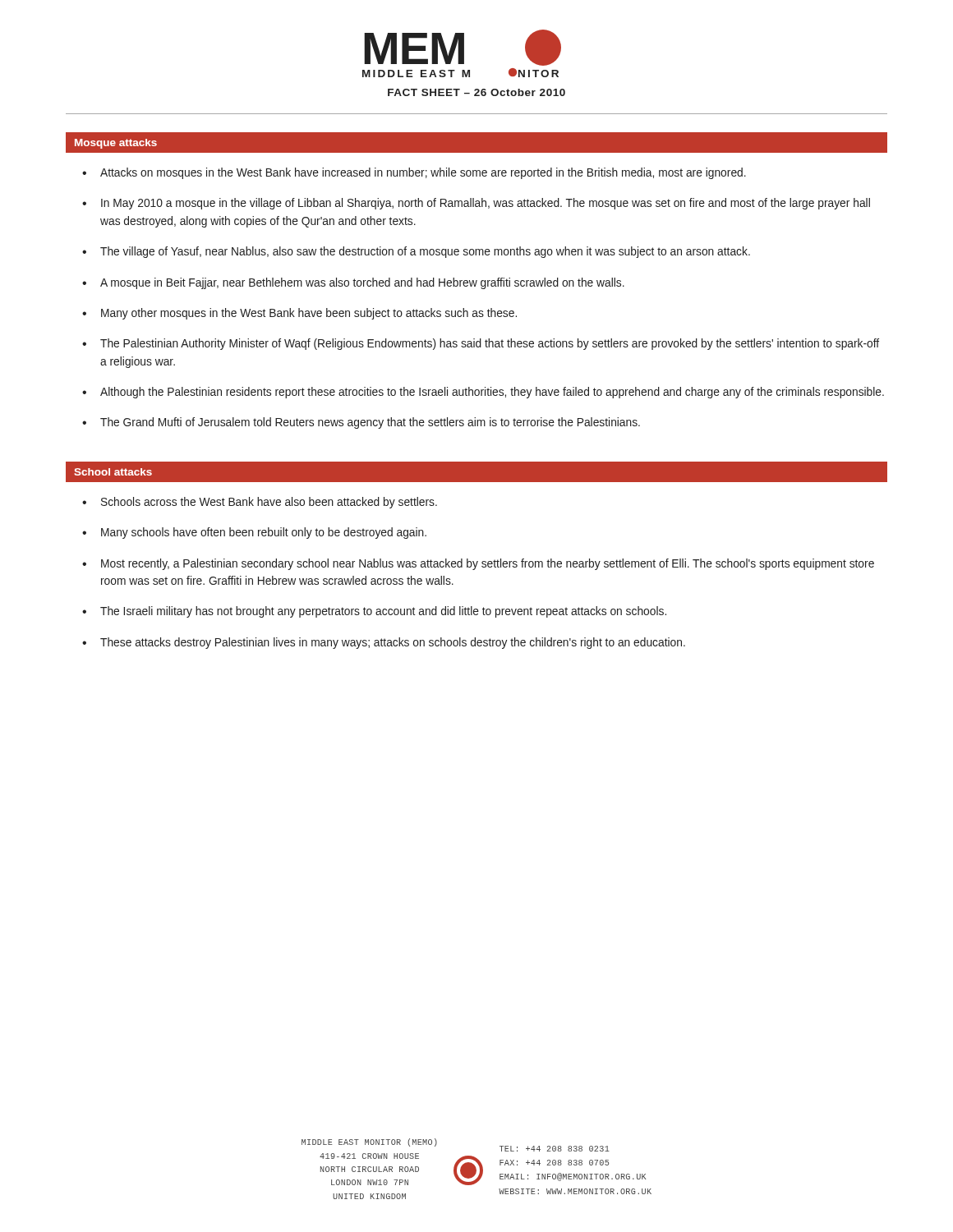Where is the passage that starts "Schools across the"?
The height and width of the screenshot is (1232, 953).
coord(269,502)
